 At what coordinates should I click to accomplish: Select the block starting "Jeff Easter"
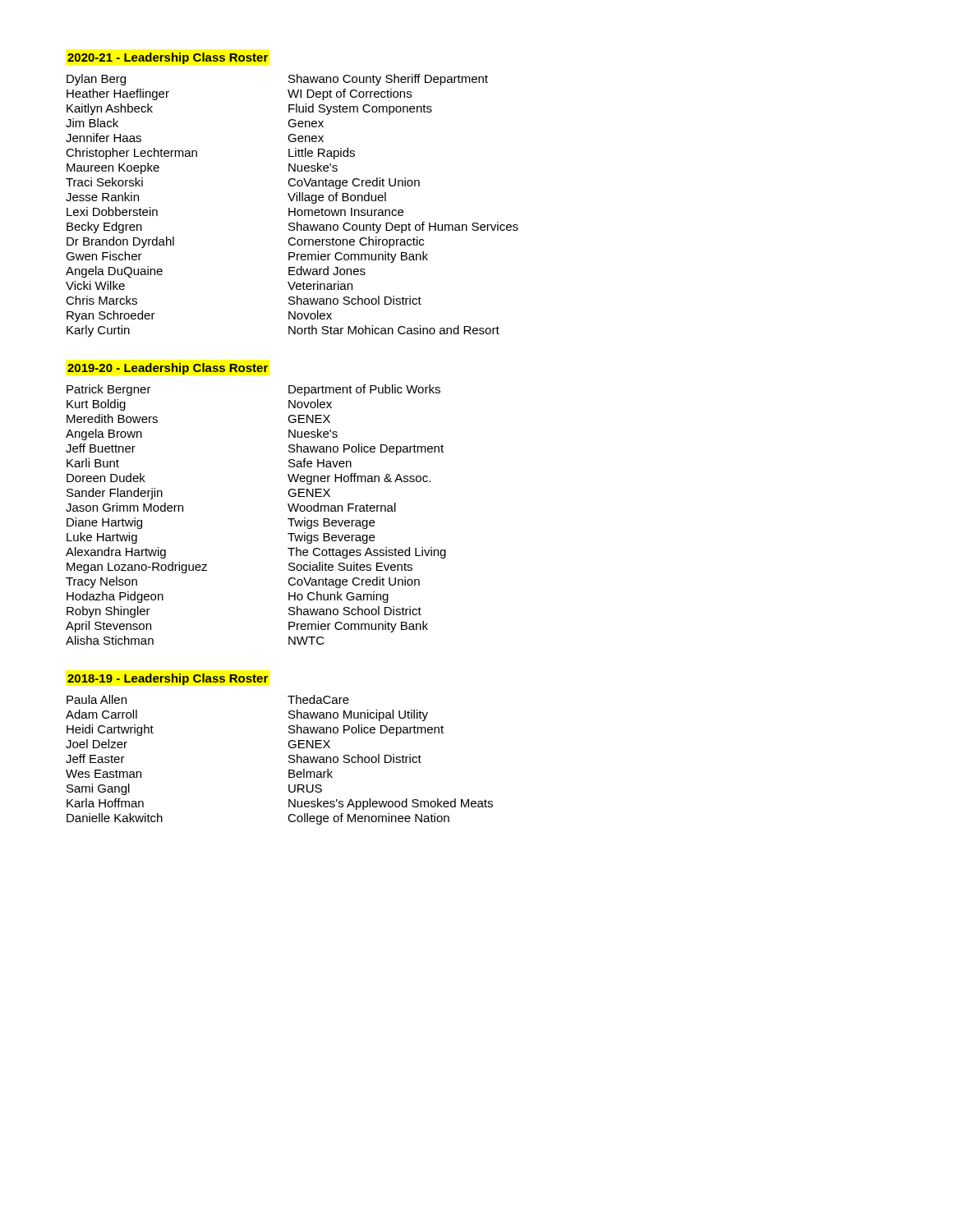pos(95,758)
